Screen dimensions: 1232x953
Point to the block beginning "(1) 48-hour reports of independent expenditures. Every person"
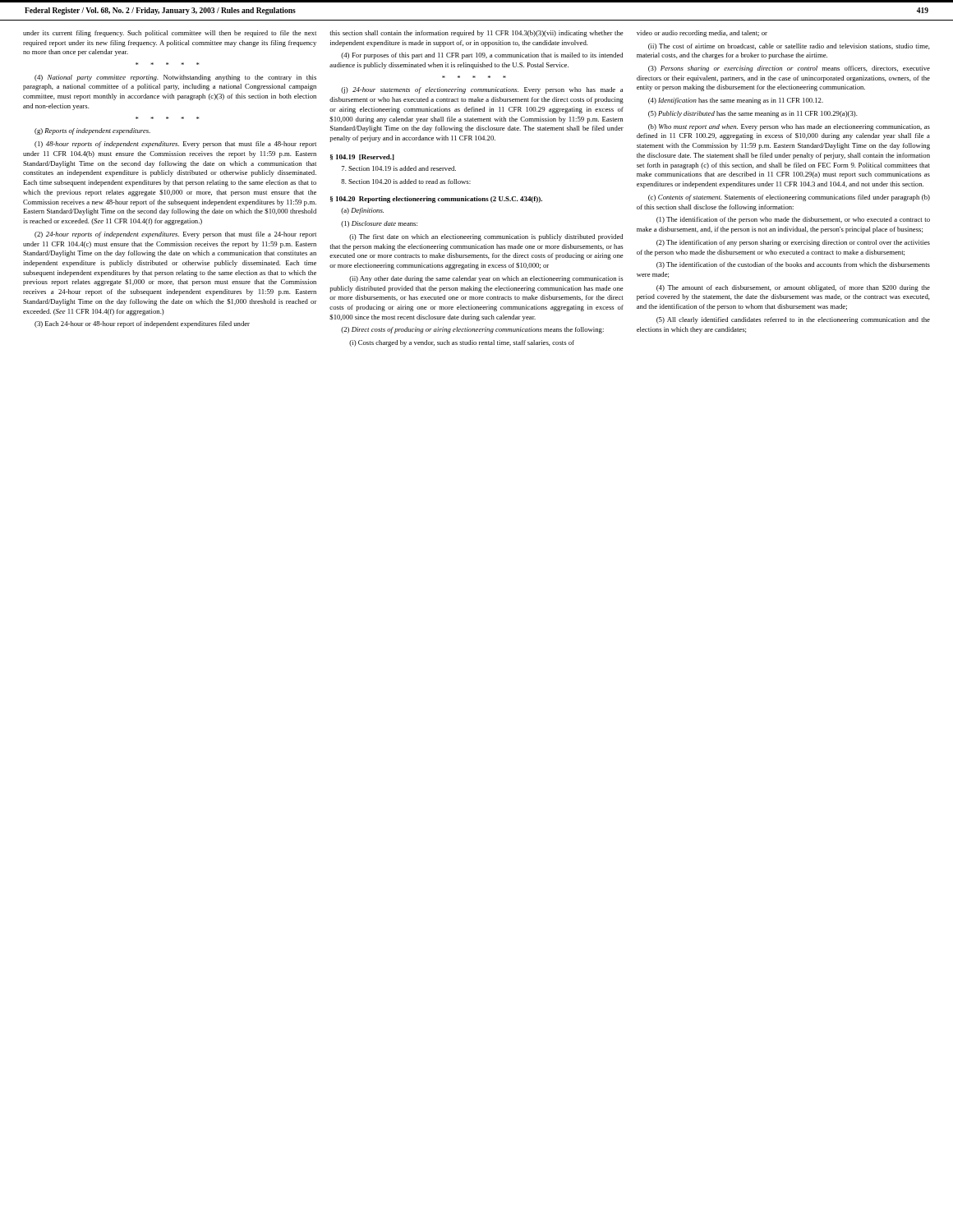pyautogui.click(x=170, y=183)
